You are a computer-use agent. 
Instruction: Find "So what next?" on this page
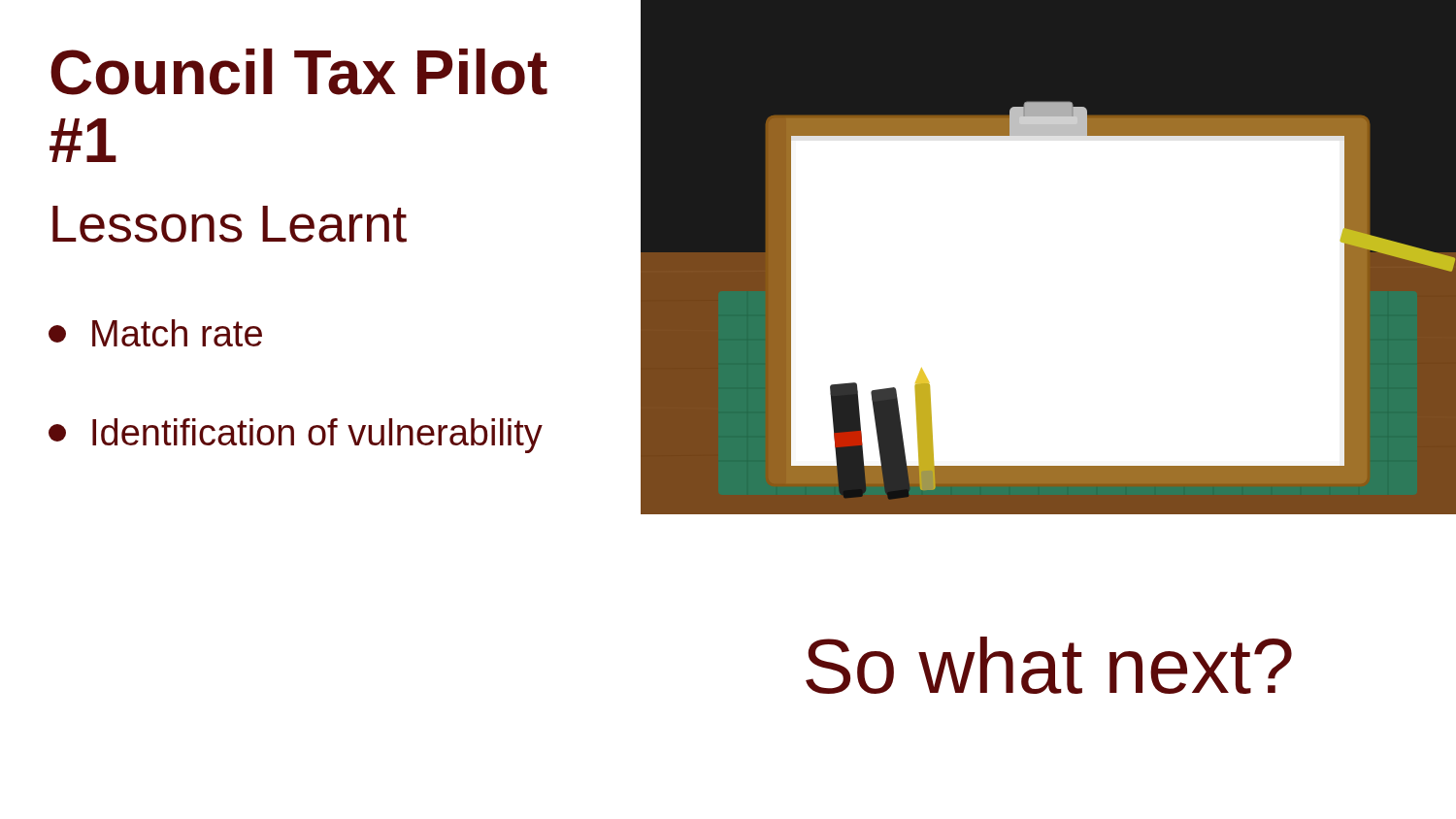1048,667
